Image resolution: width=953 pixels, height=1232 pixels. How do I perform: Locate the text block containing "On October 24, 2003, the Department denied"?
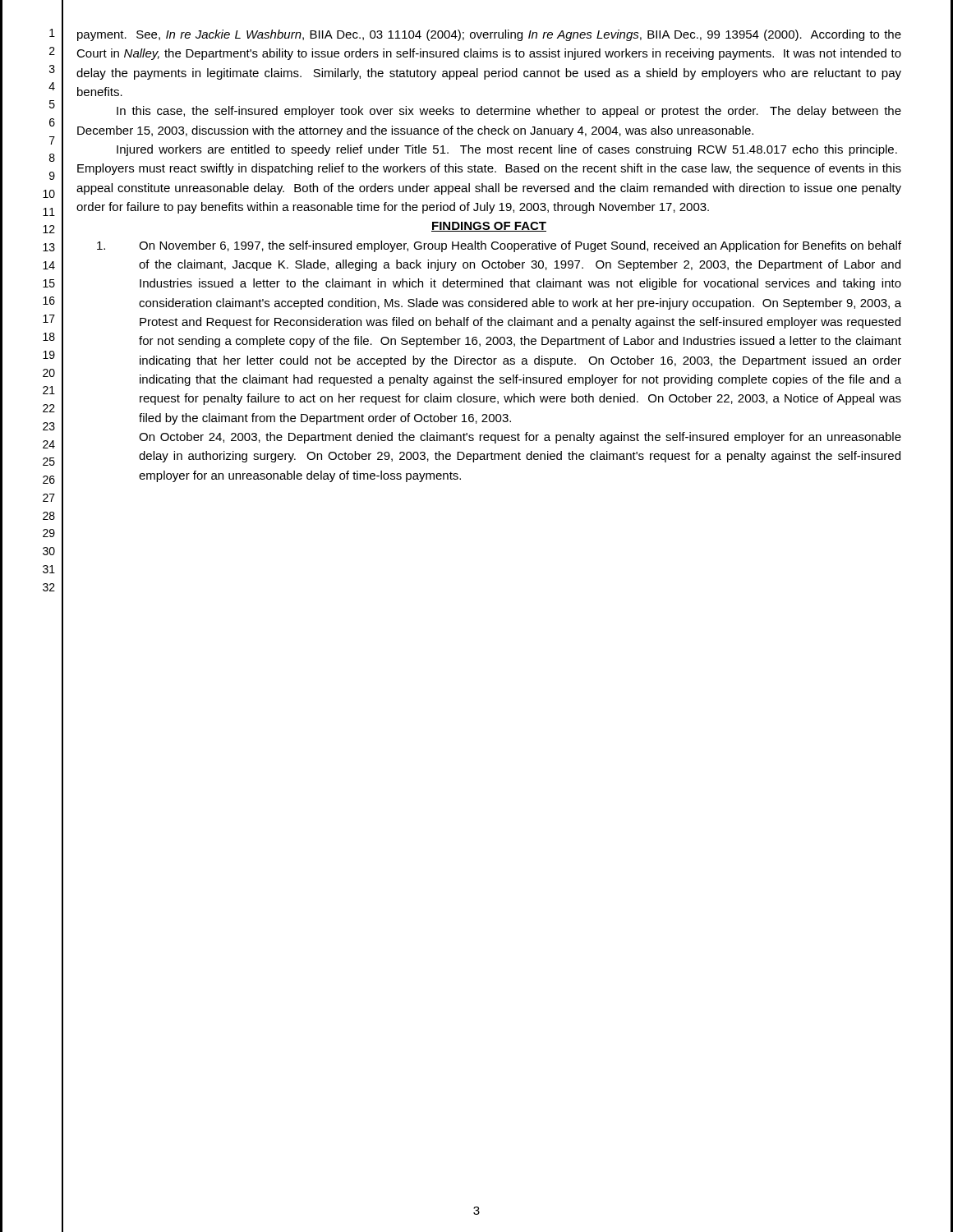pos(520,456)
